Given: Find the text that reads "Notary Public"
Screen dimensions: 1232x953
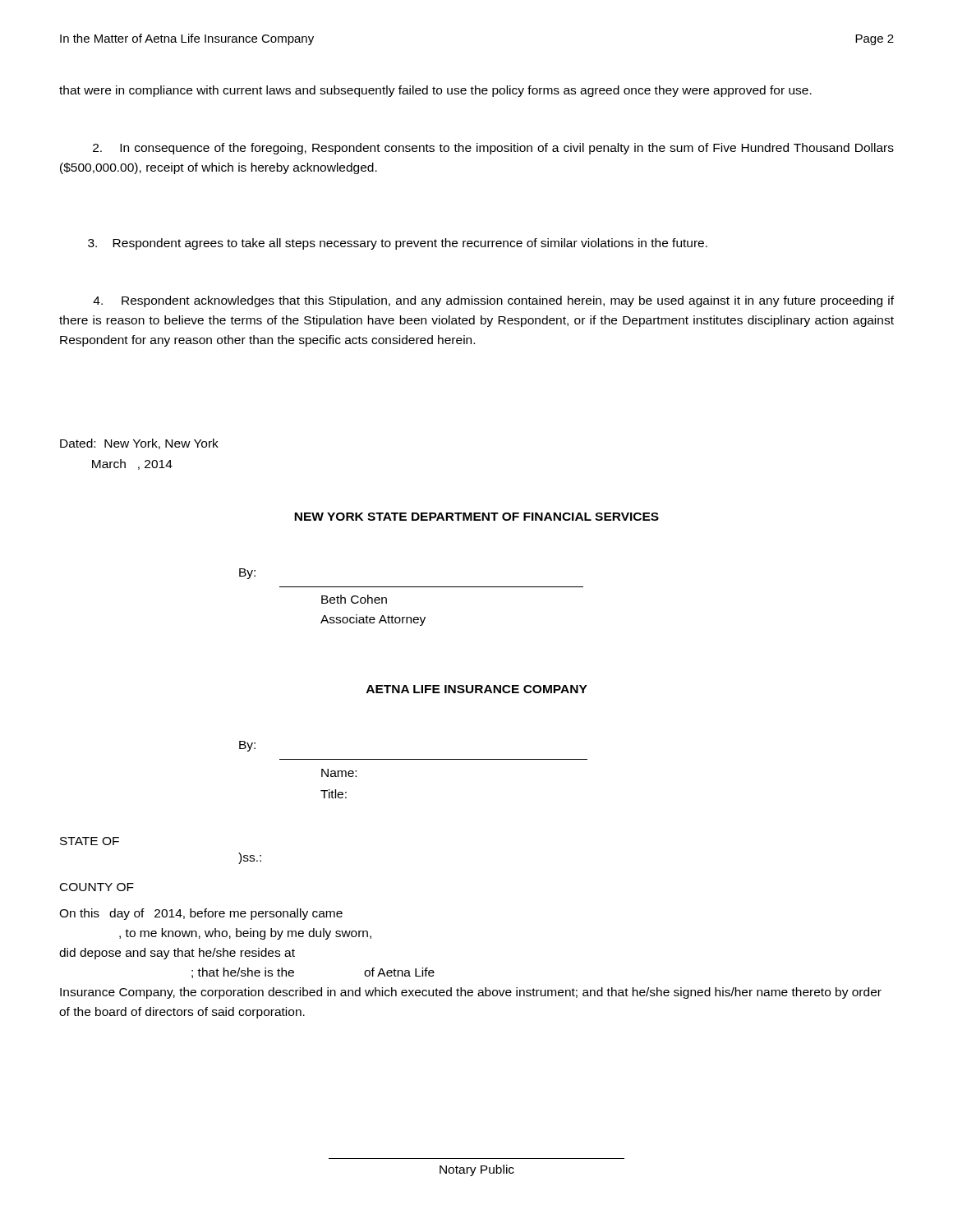Looking at the screenshot, I should click(x=476, y=1168).
